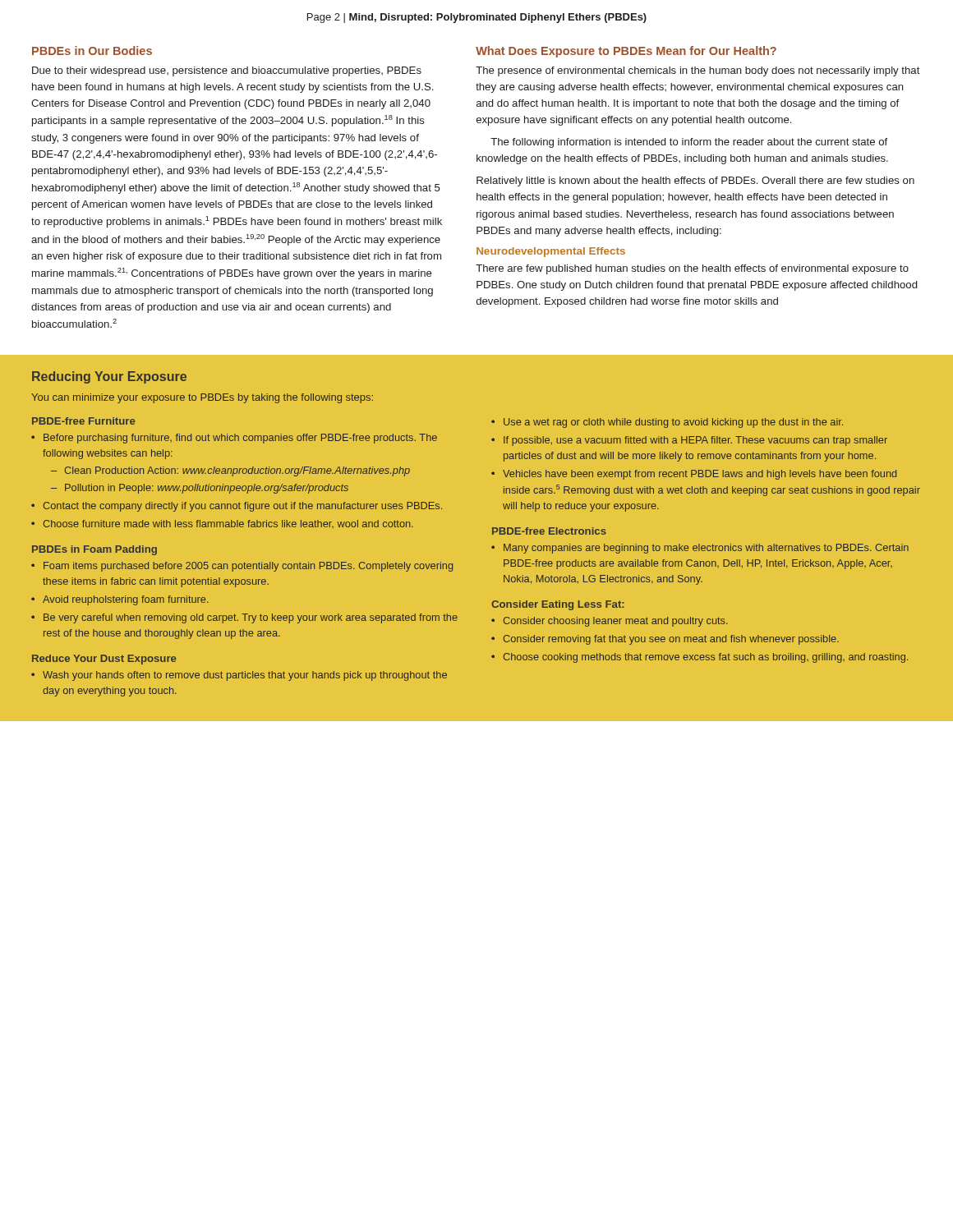953x1232 pixels.
Task: Point to the block beginning "The following information is intended to inform the"
Action: 682,150
